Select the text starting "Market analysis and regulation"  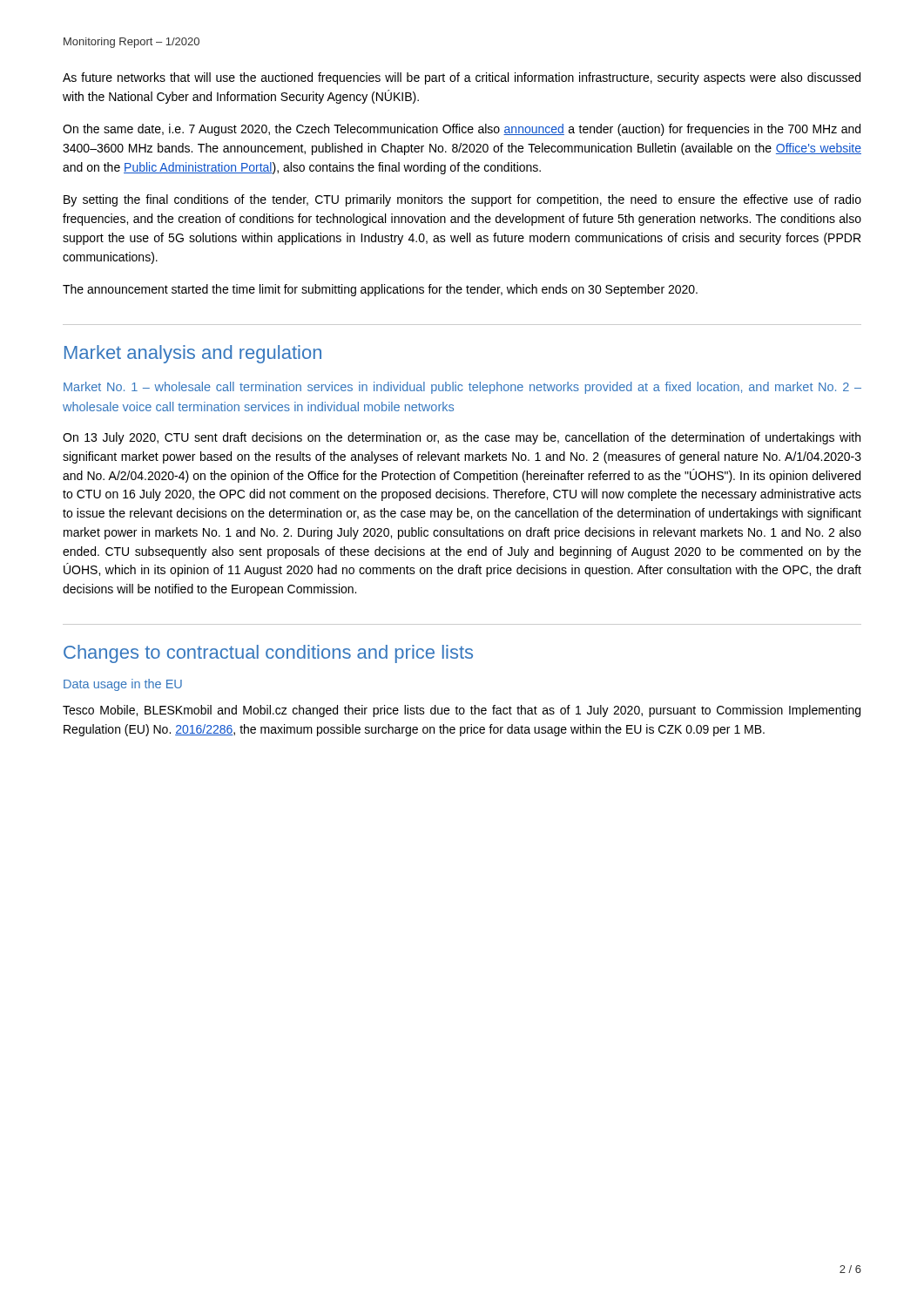click(193, 354)
